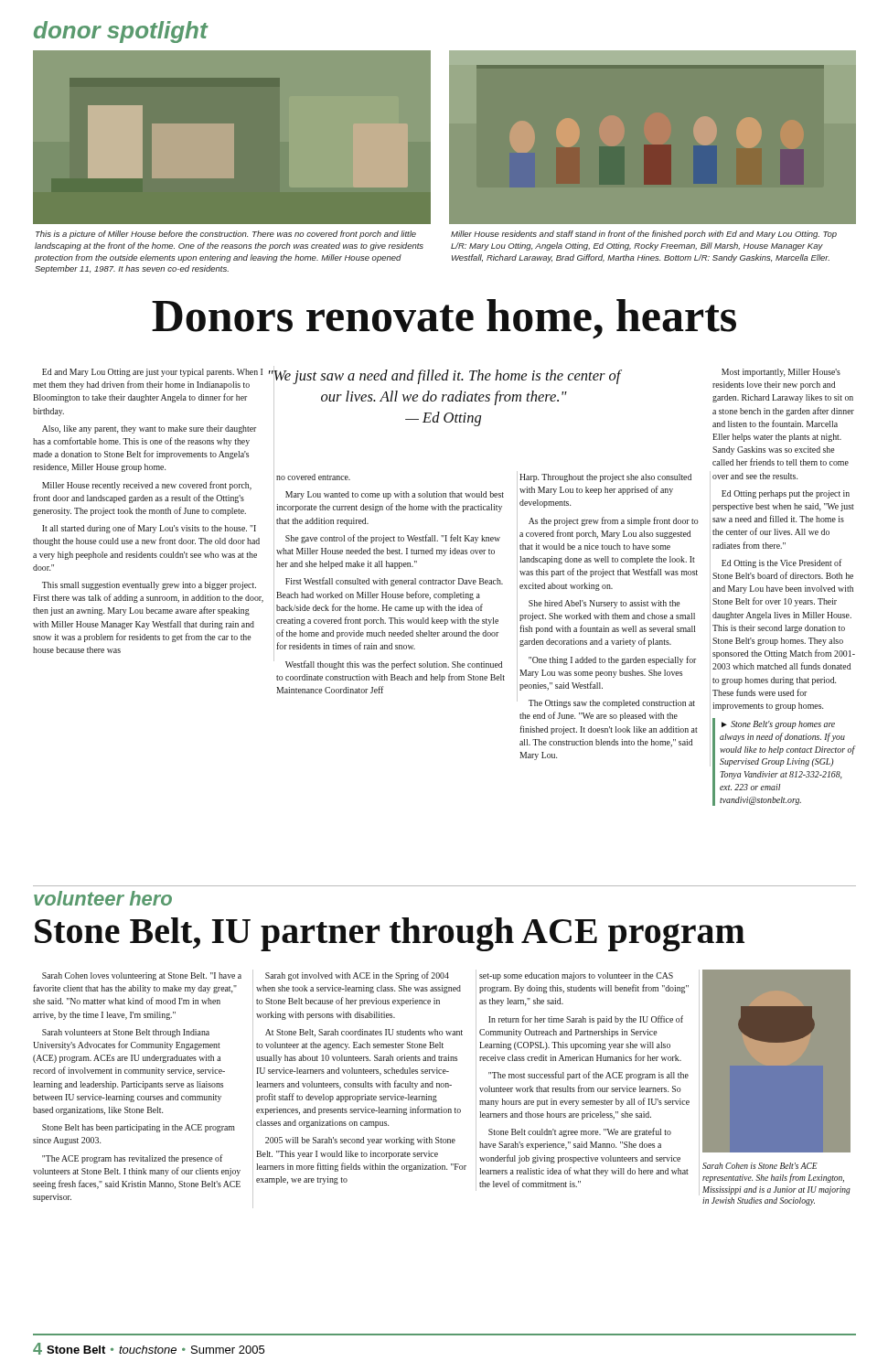The height and width of the screenshot is (1372, 888).
Task: Click on the element starting "no covered entrance."
Action: click(392, 584)
